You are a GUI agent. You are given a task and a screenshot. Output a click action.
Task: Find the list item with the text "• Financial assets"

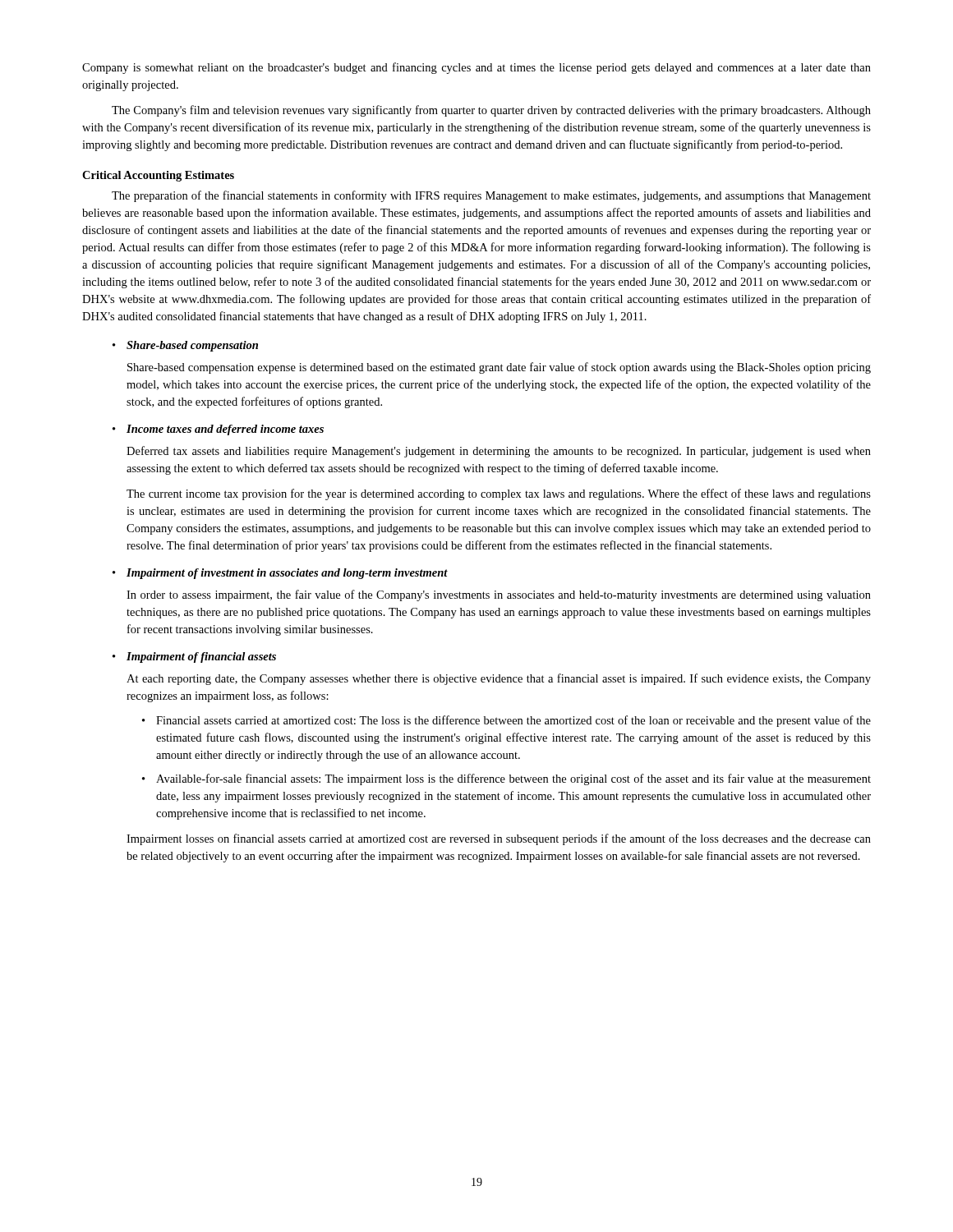coord(506,738)
